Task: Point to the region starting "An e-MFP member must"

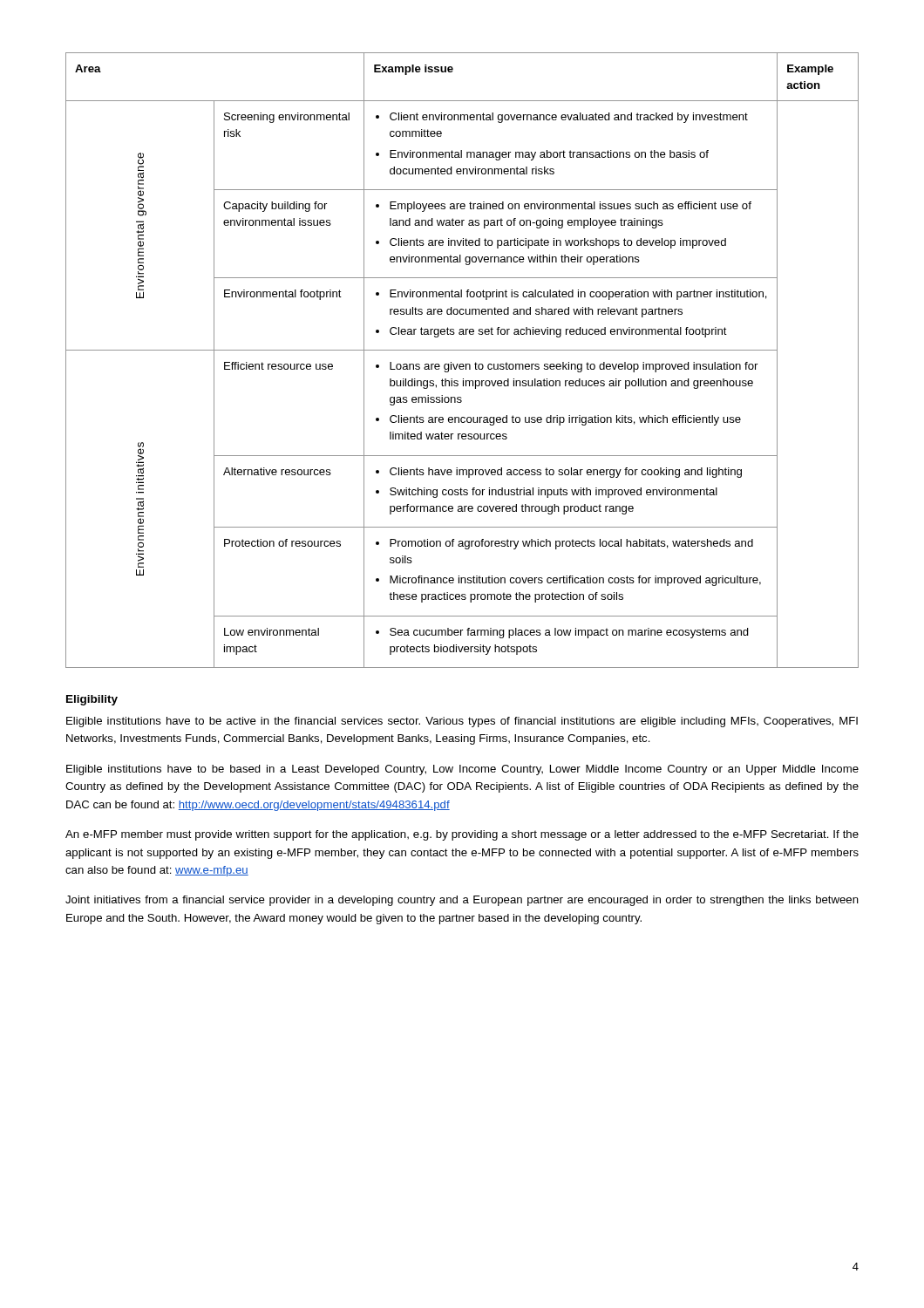Action: [462, 852]
